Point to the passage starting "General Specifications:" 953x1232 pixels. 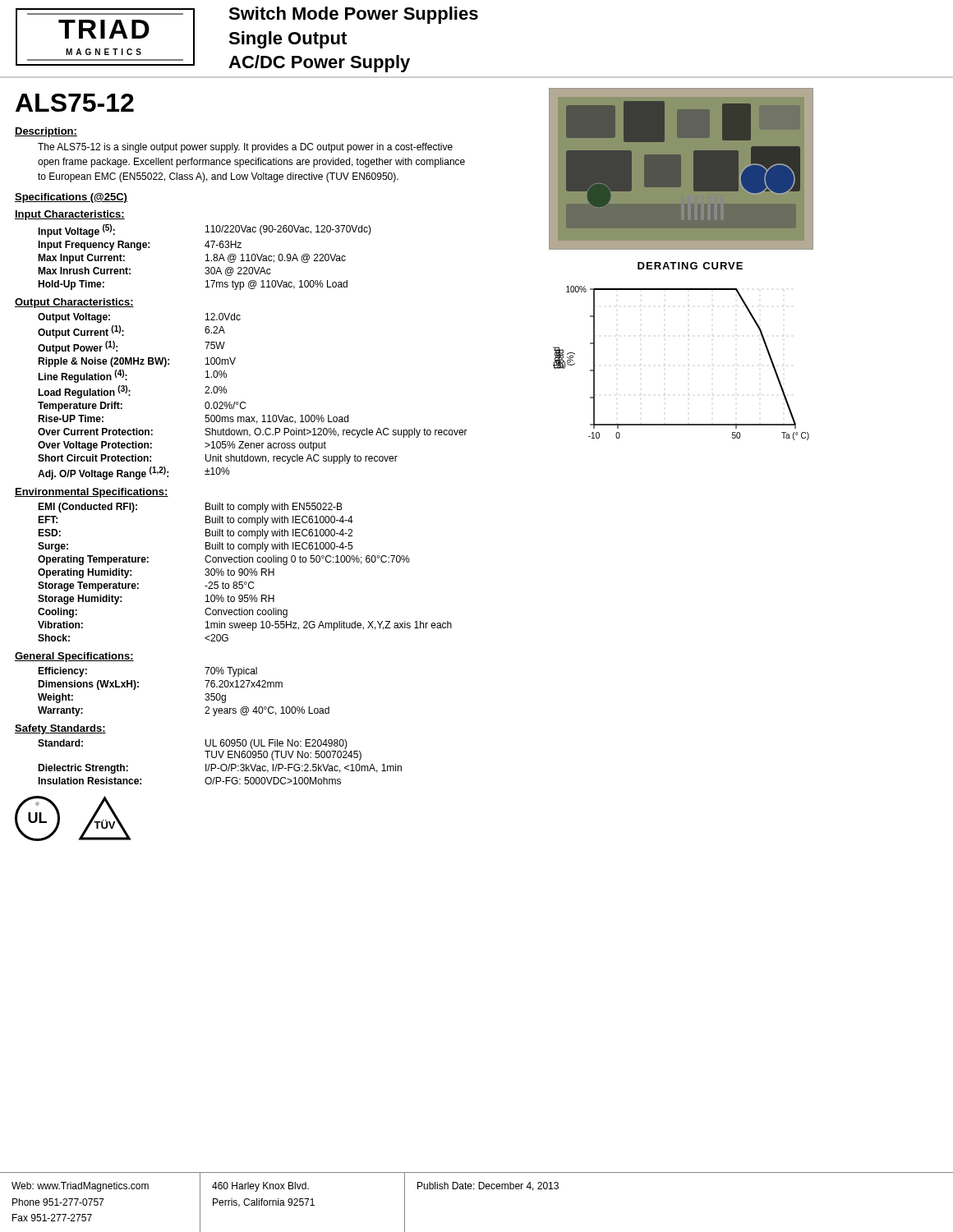pyautogui.click(x=74, y=656)
